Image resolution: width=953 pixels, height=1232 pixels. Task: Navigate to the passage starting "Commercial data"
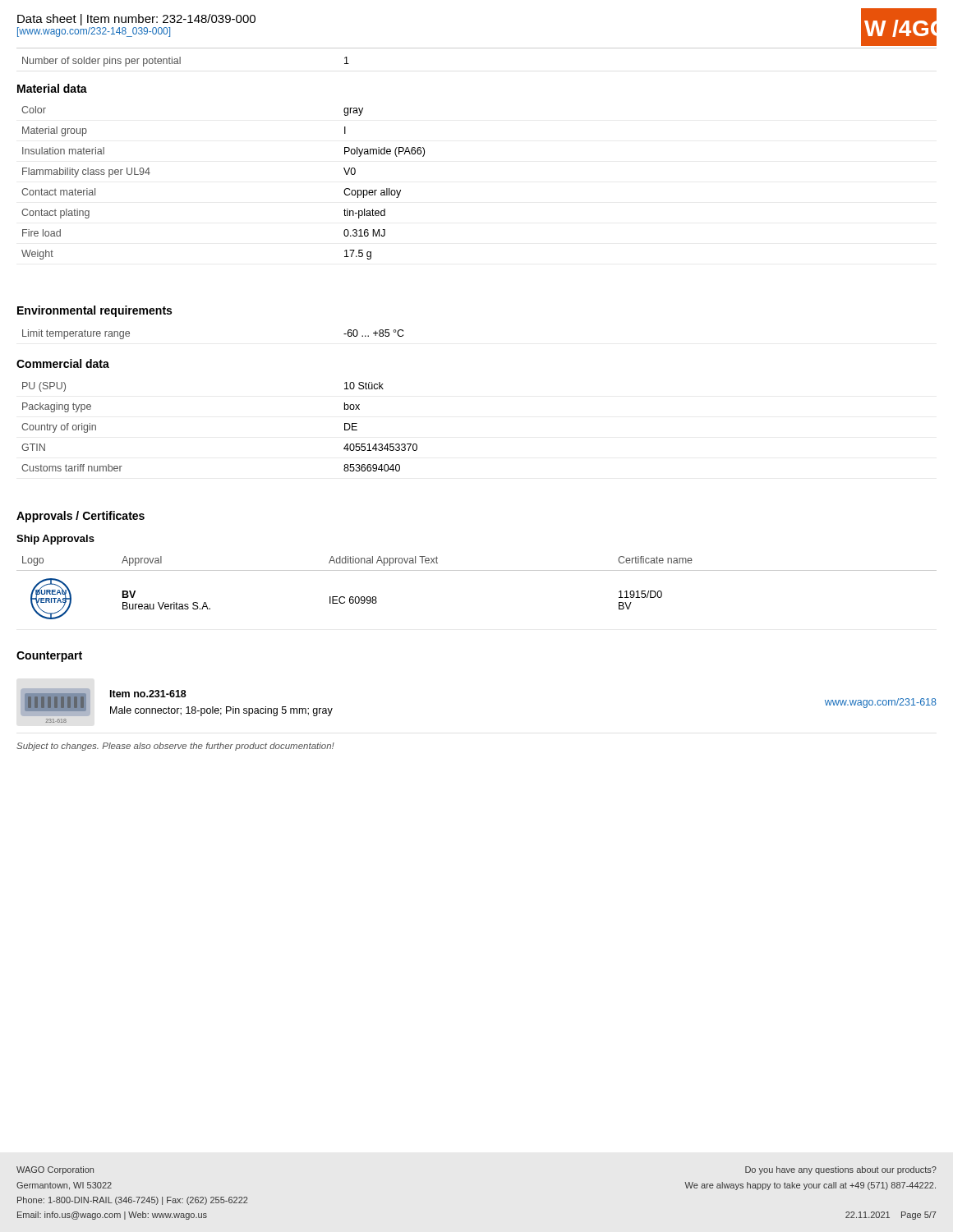click(x=63, y=364)
